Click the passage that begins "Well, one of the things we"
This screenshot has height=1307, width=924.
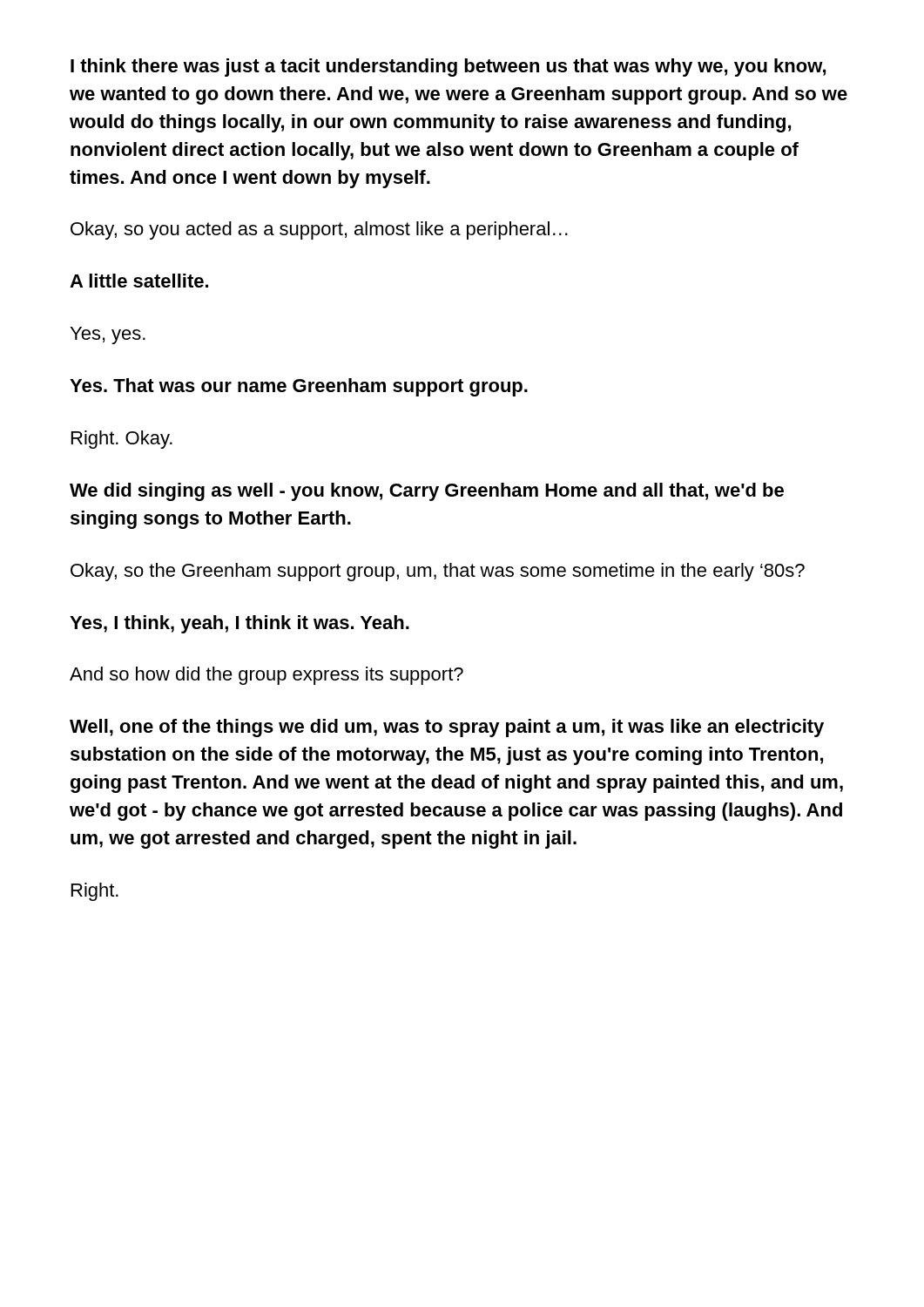pyautogui.click(x=457, y=782)
